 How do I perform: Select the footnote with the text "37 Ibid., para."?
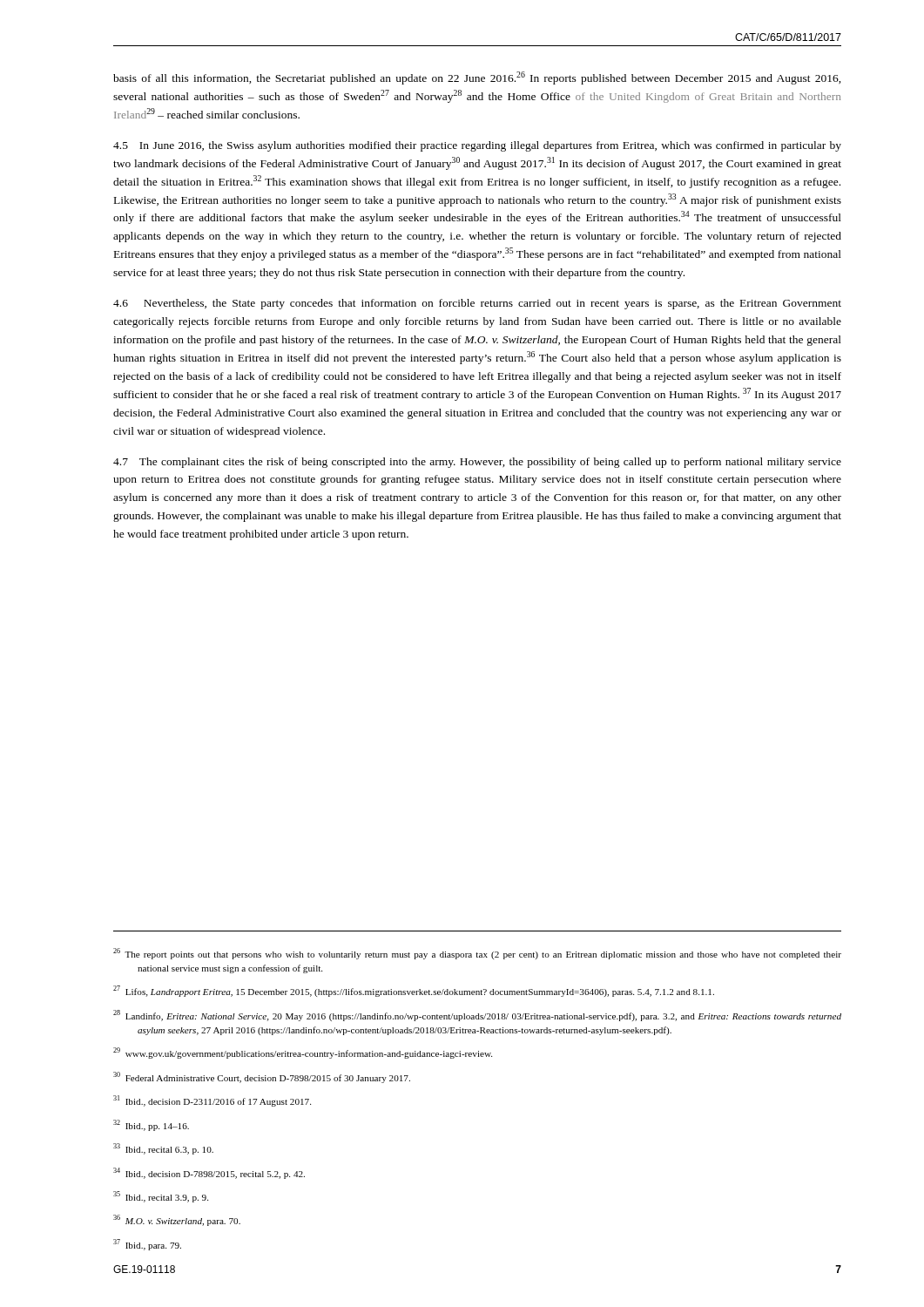[x=147, y=1245]
